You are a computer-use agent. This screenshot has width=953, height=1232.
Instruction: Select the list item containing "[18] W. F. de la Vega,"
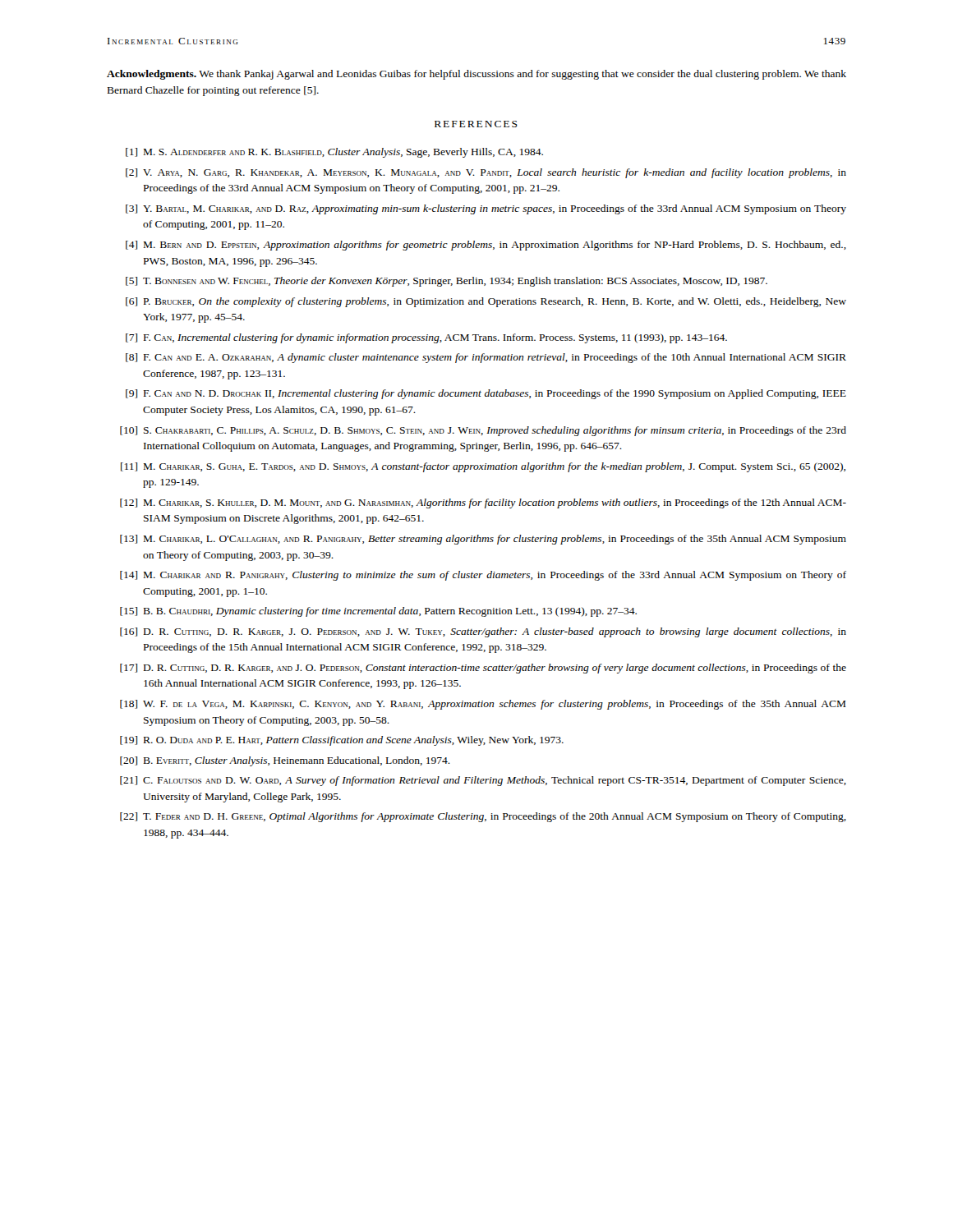pyautogui.click(x=476, y=712)
